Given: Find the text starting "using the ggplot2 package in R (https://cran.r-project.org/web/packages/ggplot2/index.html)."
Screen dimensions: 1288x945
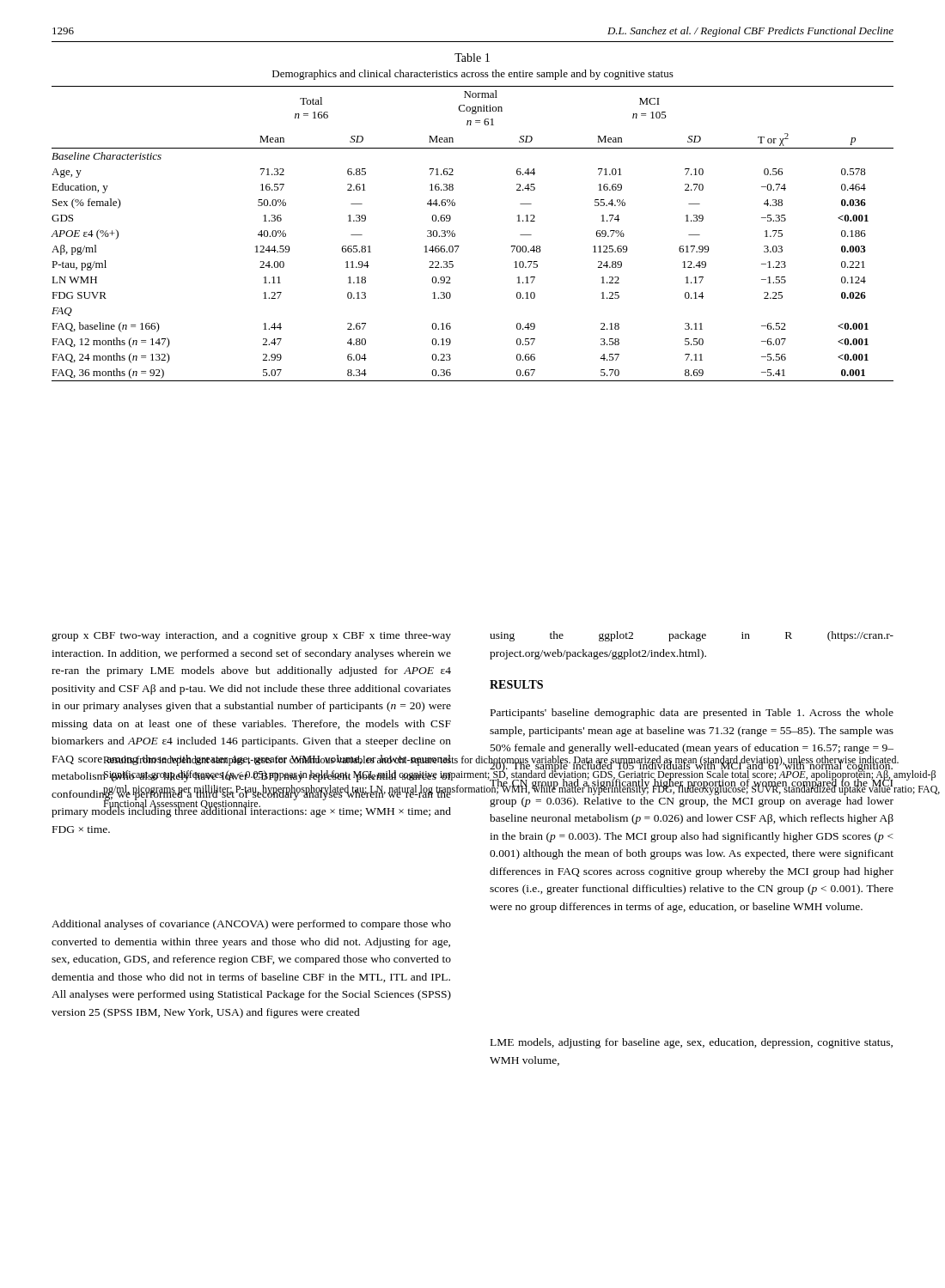Looking at the screenshot, I should tap(692, 644).
